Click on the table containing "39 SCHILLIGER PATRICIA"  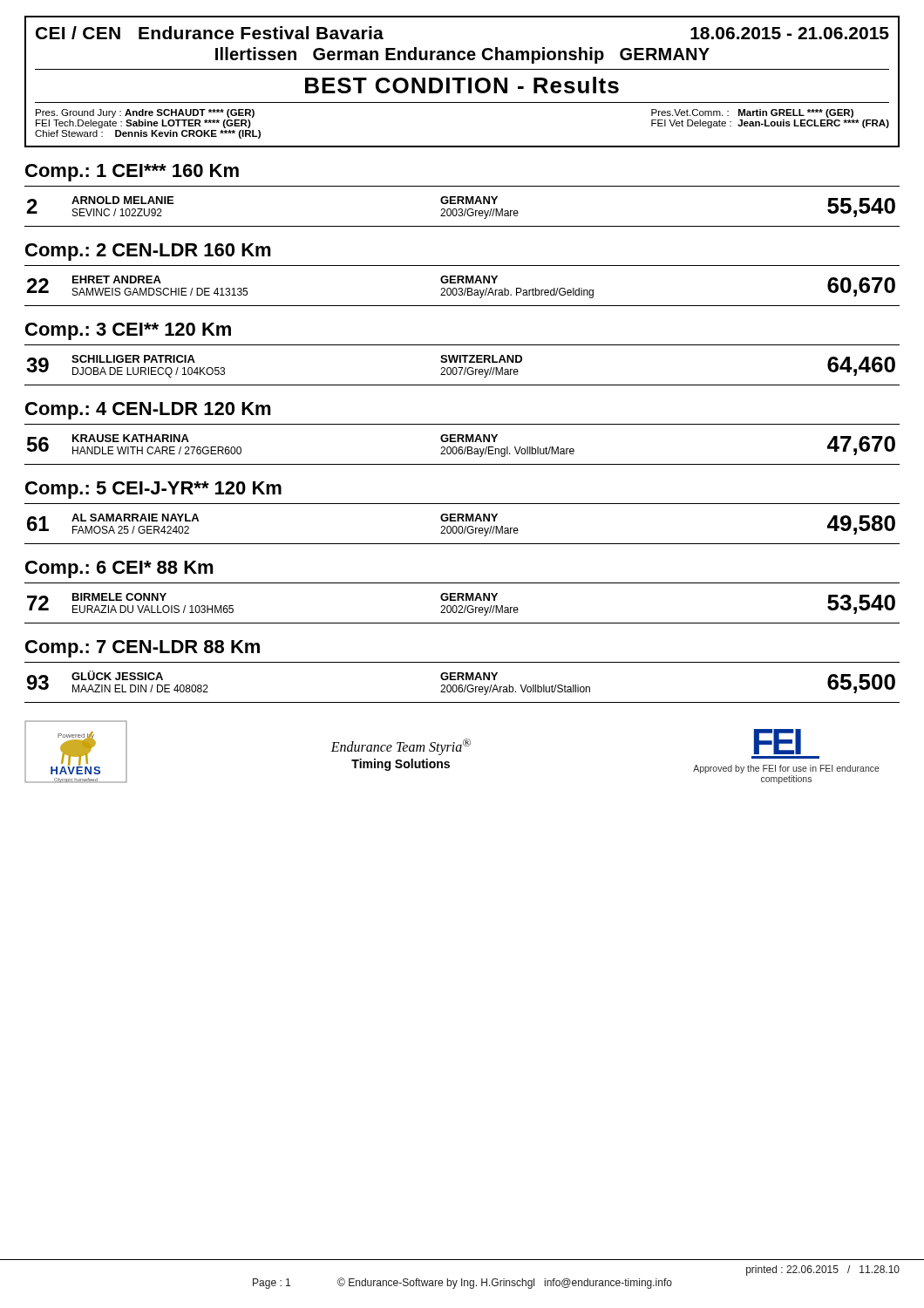click(x=462, y=365)
